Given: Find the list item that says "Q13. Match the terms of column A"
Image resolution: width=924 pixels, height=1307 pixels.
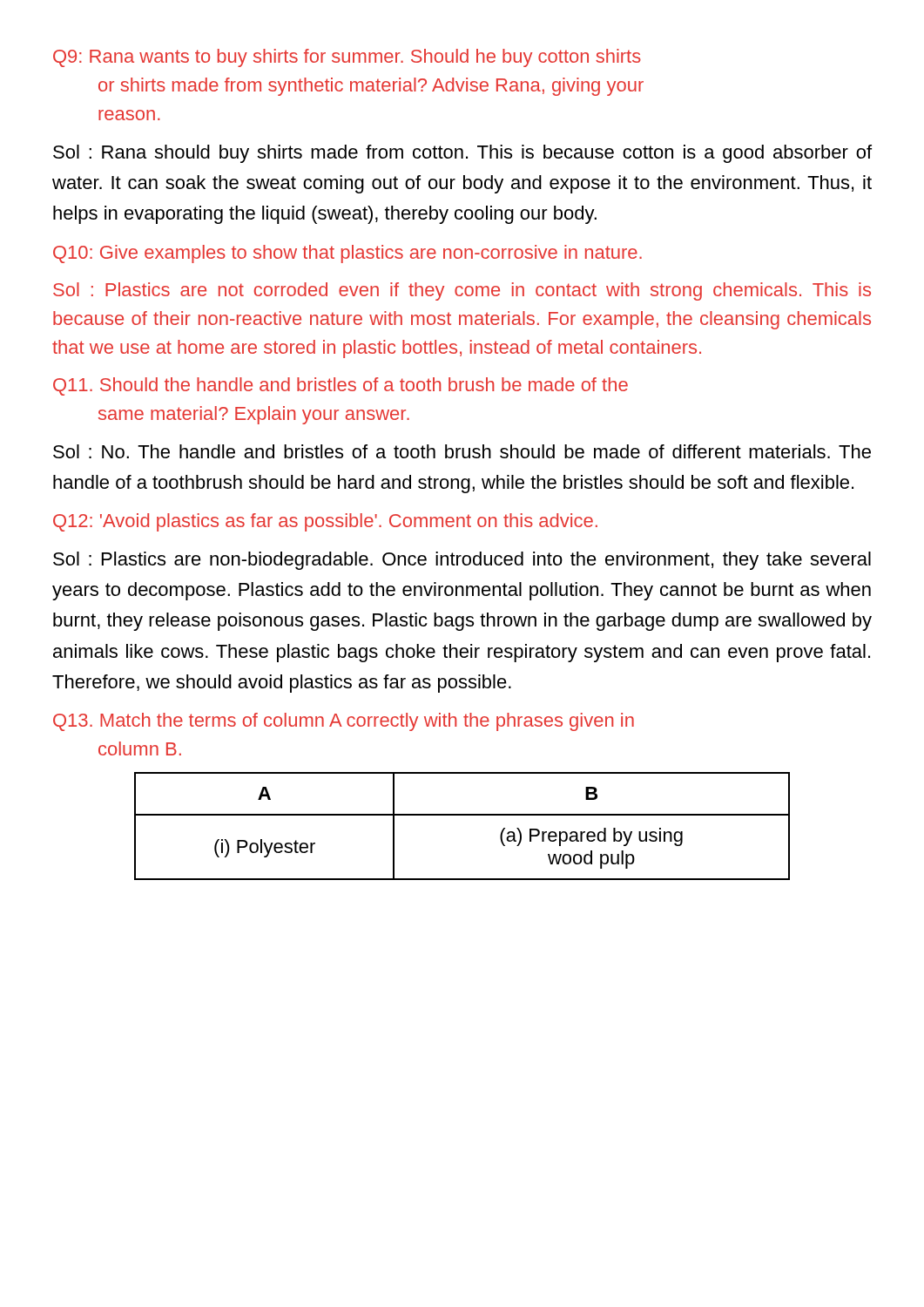Looking at the screenshot, I should pos(462,734).
